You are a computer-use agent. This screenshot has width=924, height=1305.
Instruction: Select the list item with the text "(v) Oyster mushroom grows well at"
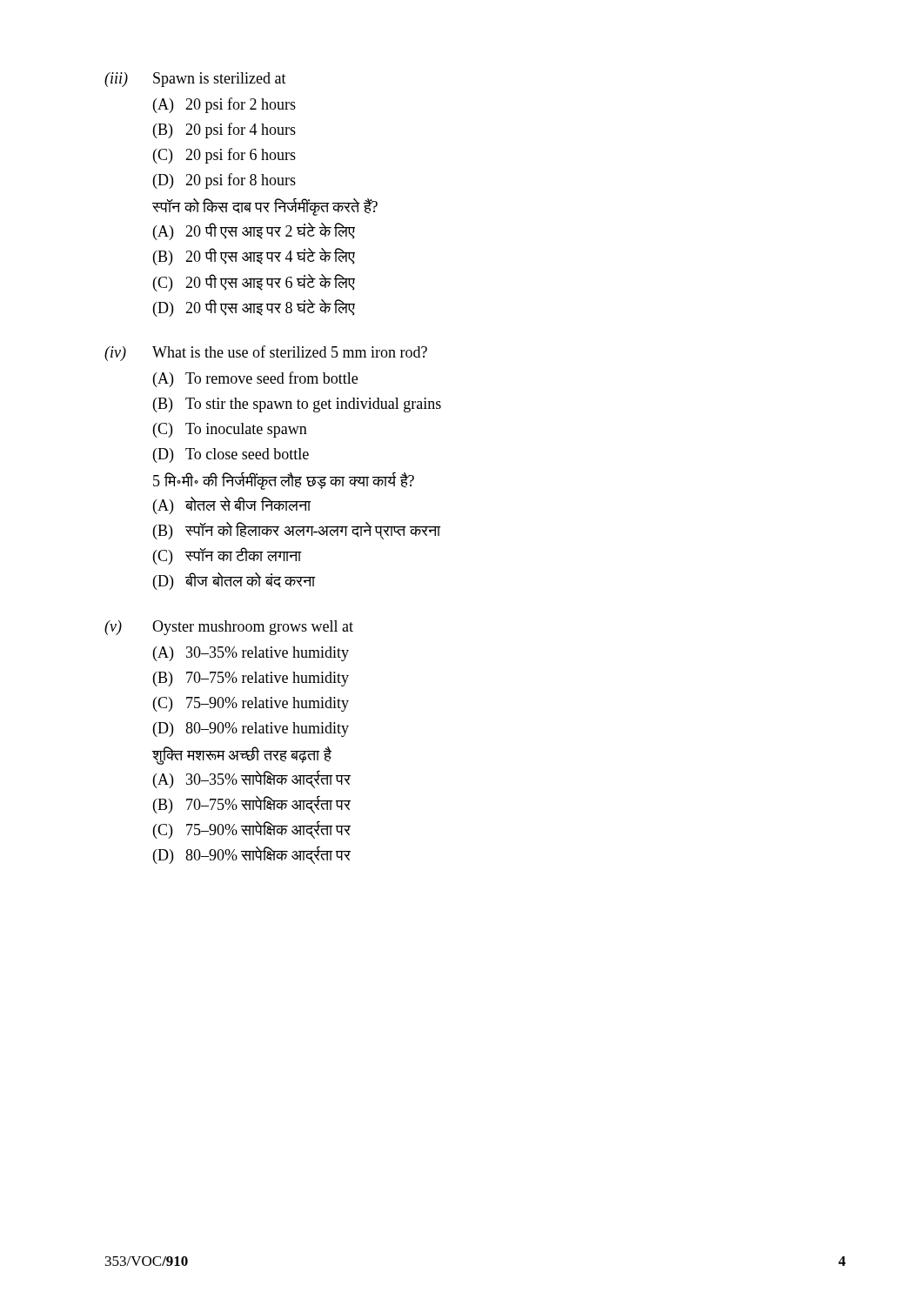click(x=229, y=628)
